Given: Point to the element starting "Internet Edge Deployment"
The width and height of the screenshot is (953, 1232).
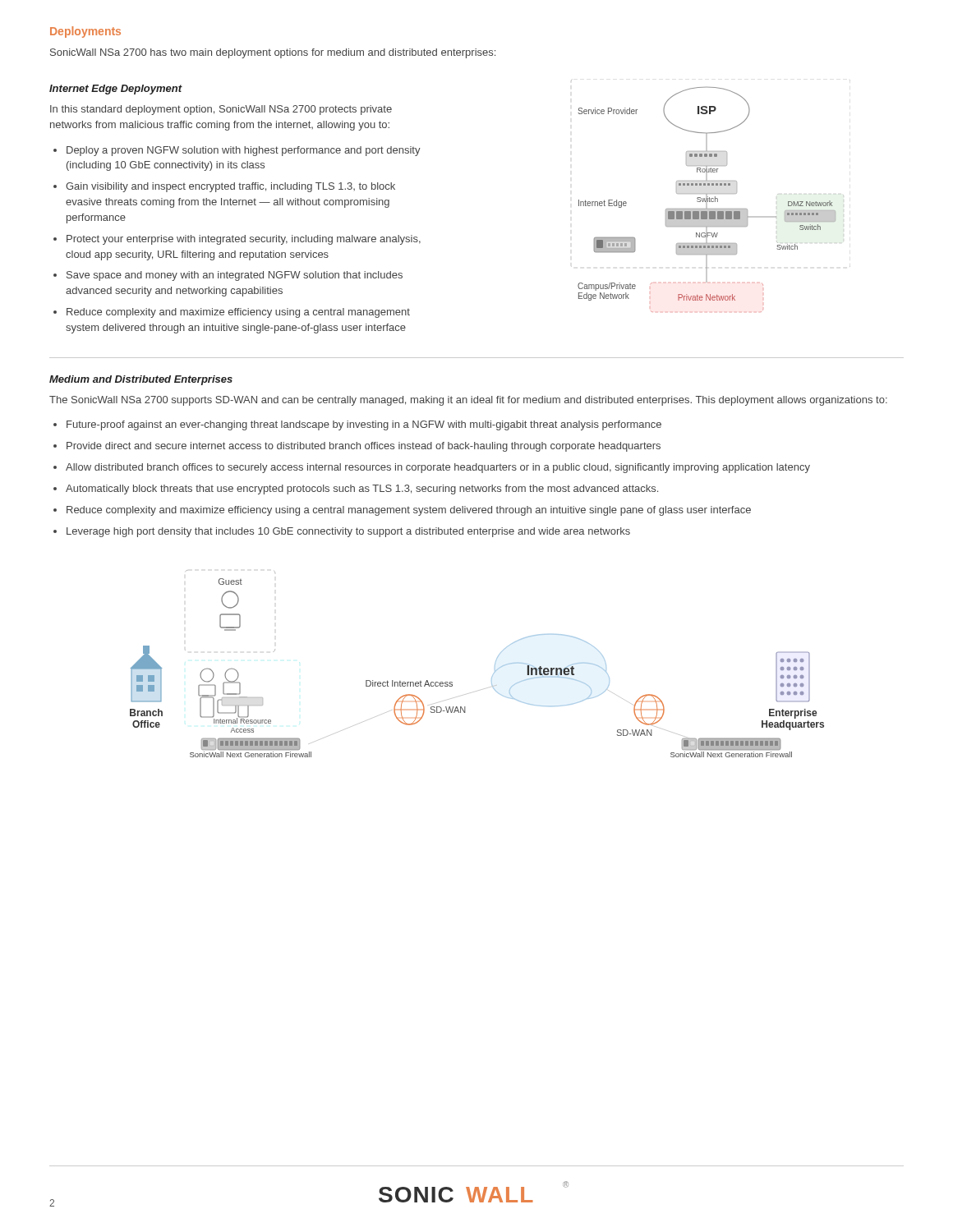Looking at the screenshot, I should pyautogui.click(x=115, y=88).
